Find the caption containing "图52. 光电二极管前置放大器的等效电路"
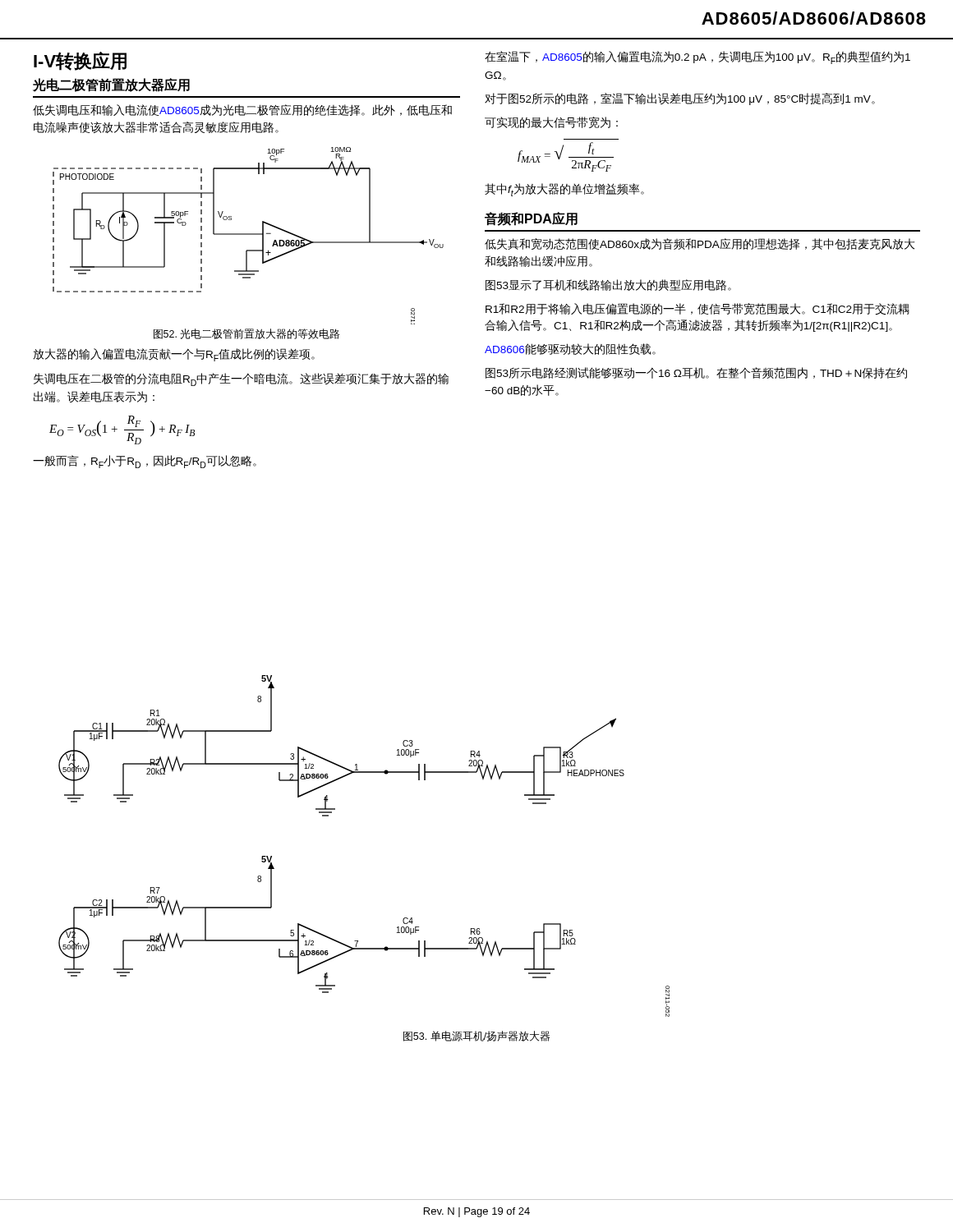953x1232 pixels. [246, 334]
